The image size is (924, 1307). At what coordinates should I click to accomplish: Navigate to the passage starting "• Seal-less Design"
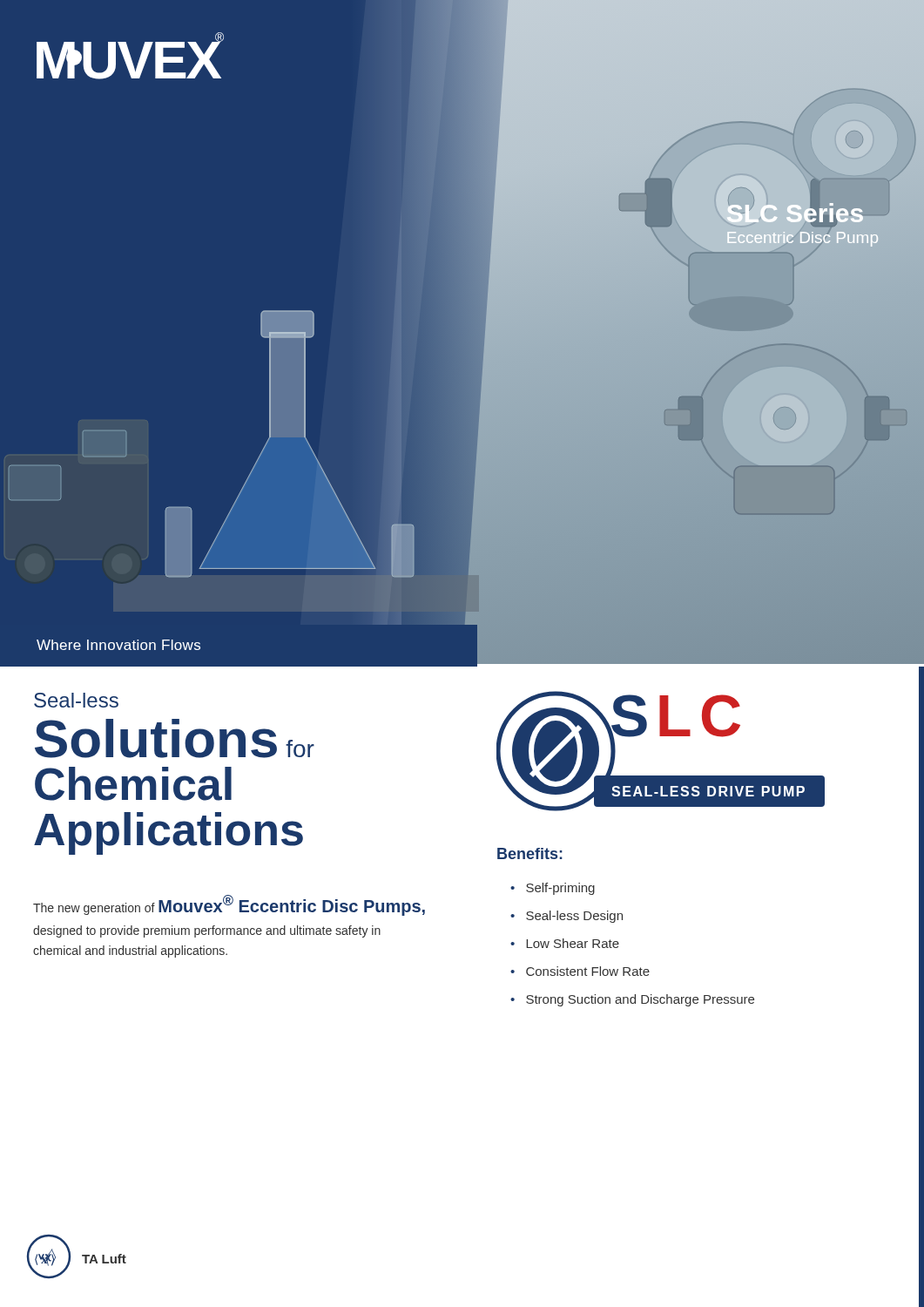point(567,915)
